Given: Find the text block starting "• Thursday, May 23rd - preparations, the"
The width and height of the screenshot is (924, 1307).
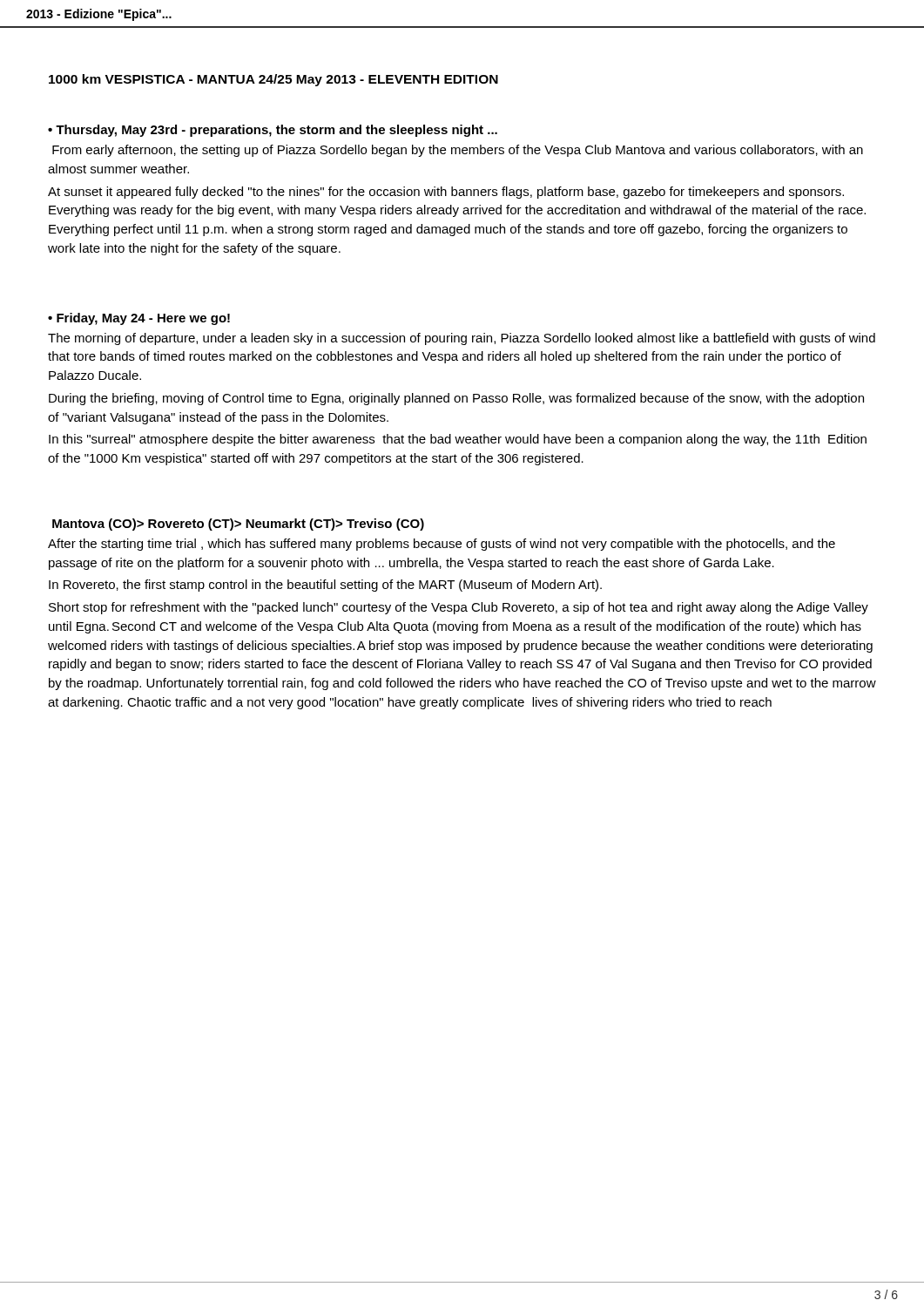Looking at the screenshot, I should point(273,129).
